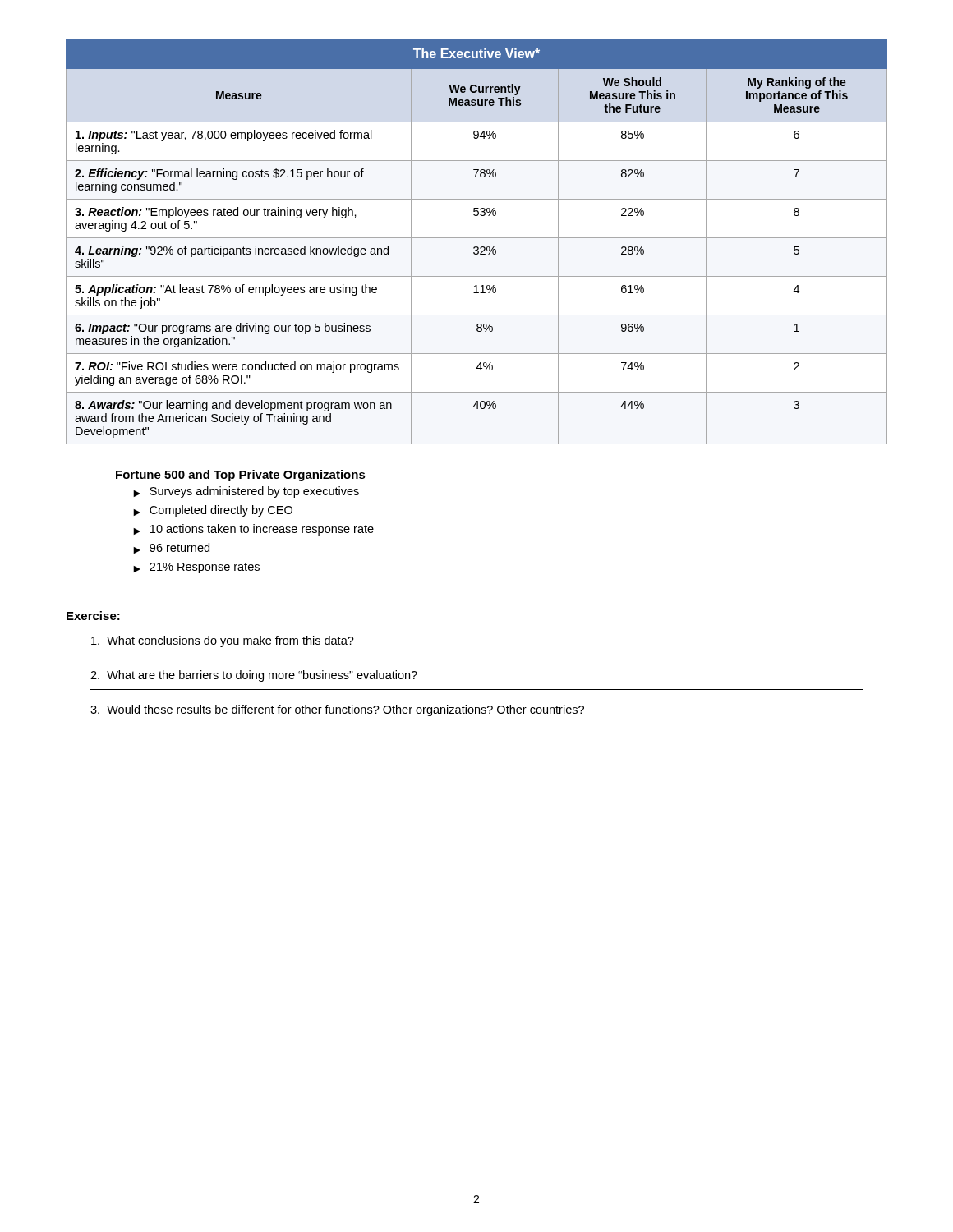953x1232 pixels.
Task: Select the block starting "Fortune 500 and Top"
Action: [240, 474]
